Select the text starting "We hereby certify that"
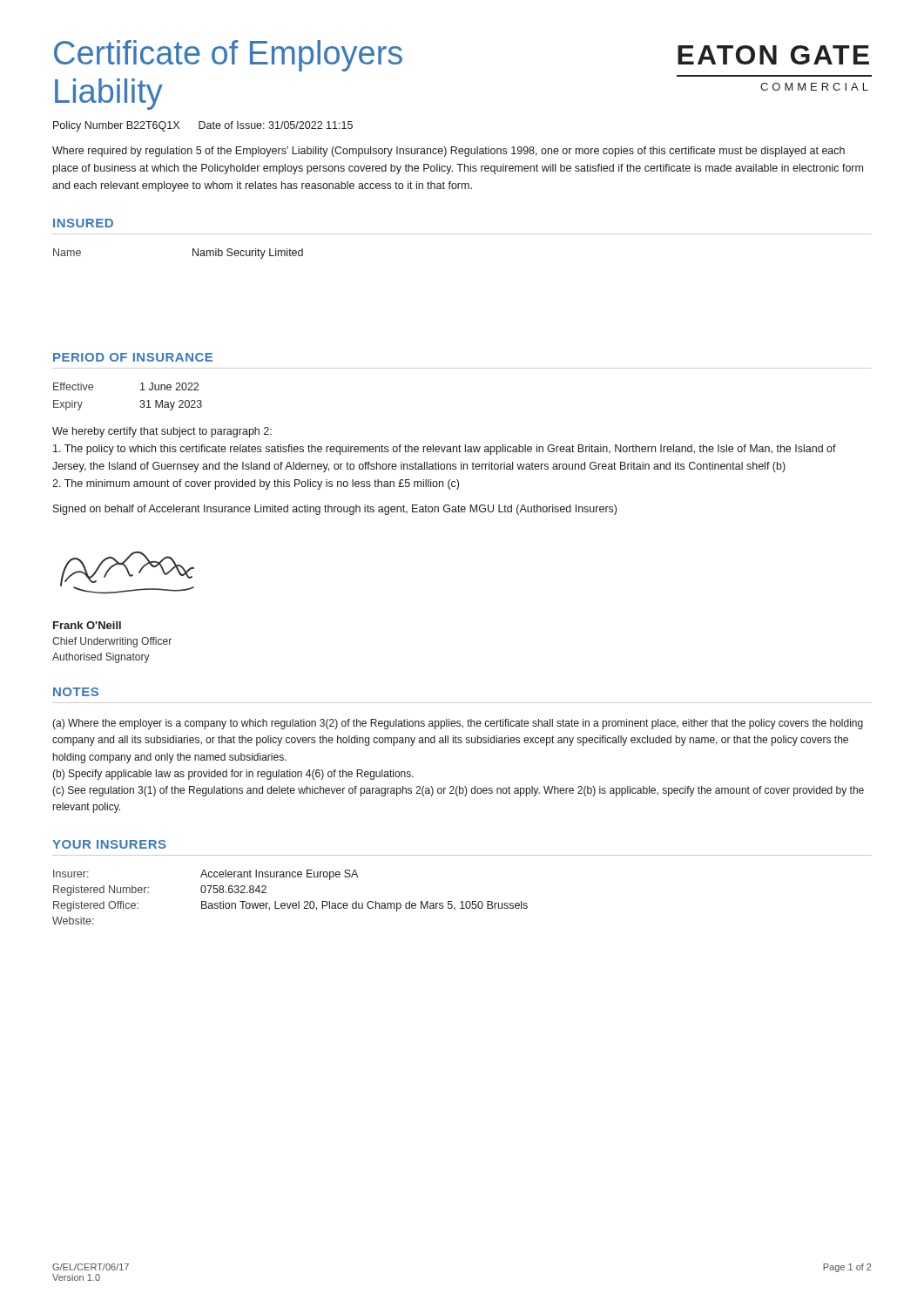The image size is (924, 1307). point(444,458)
